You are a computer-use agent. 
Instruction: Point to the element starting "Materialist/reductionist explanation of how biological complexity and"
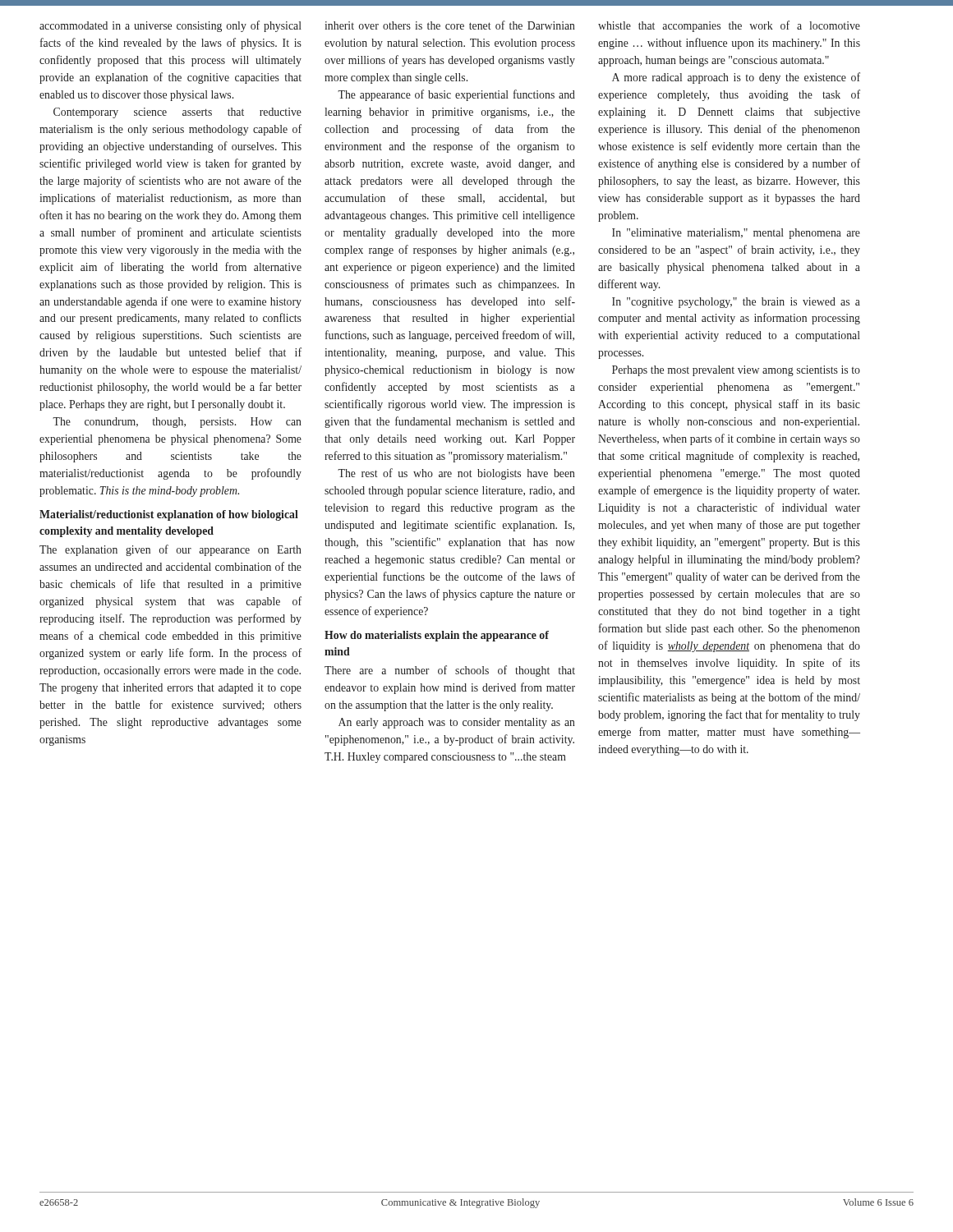click(x=170, y=523)
